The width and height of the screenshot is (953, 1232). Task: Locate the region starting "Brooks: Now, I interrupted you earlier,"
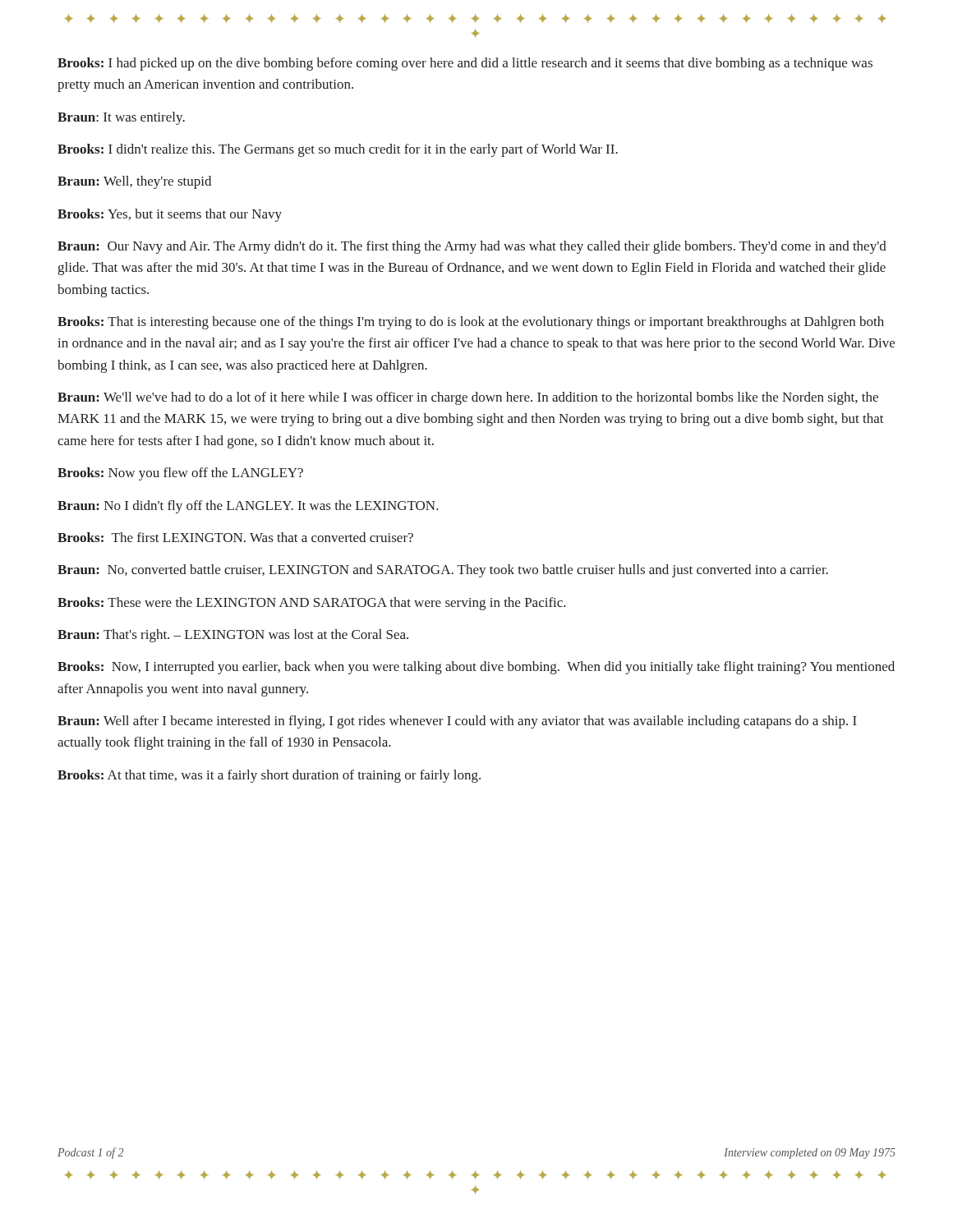click(x=476, y=677)
